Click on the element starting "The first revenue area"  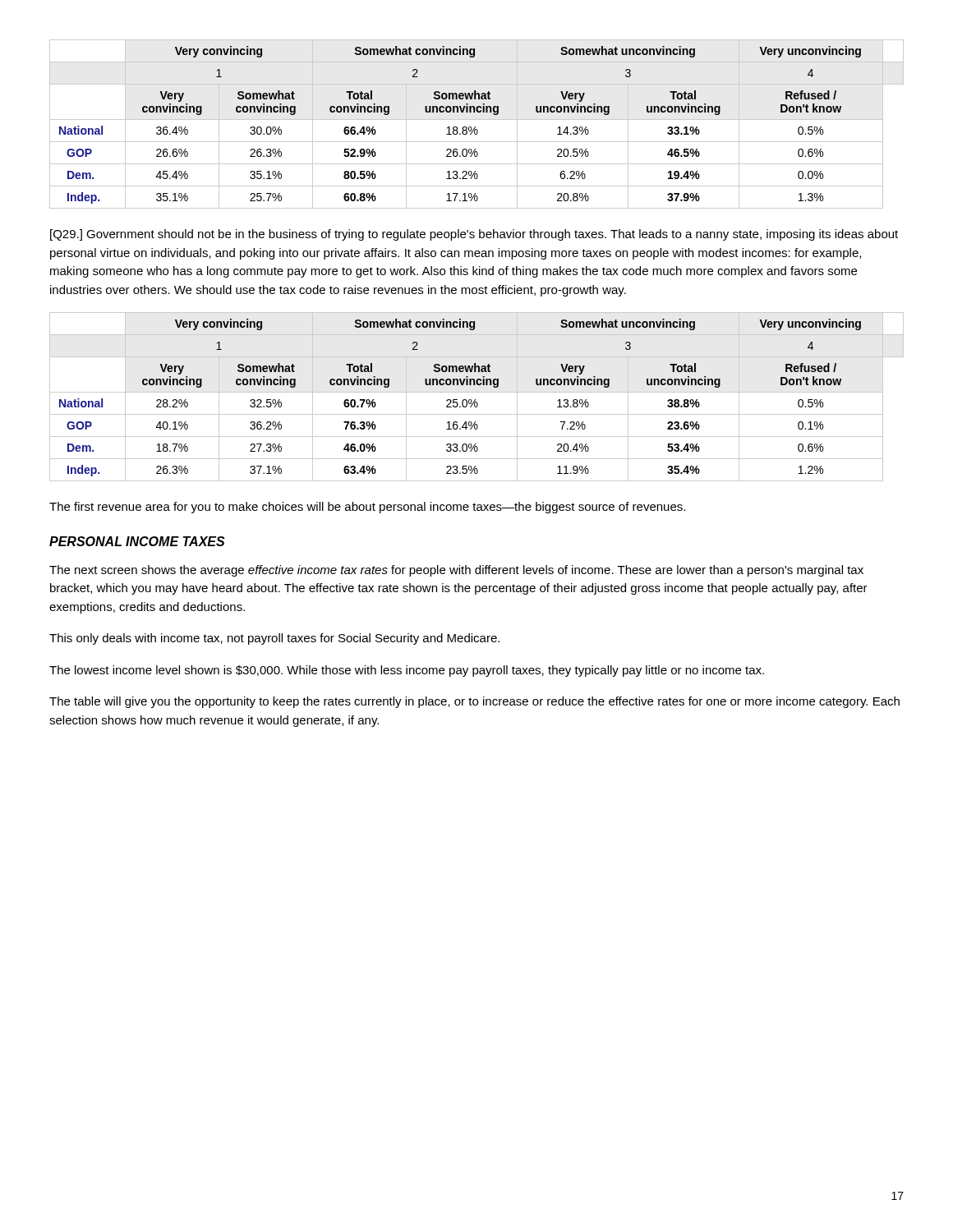368,506
